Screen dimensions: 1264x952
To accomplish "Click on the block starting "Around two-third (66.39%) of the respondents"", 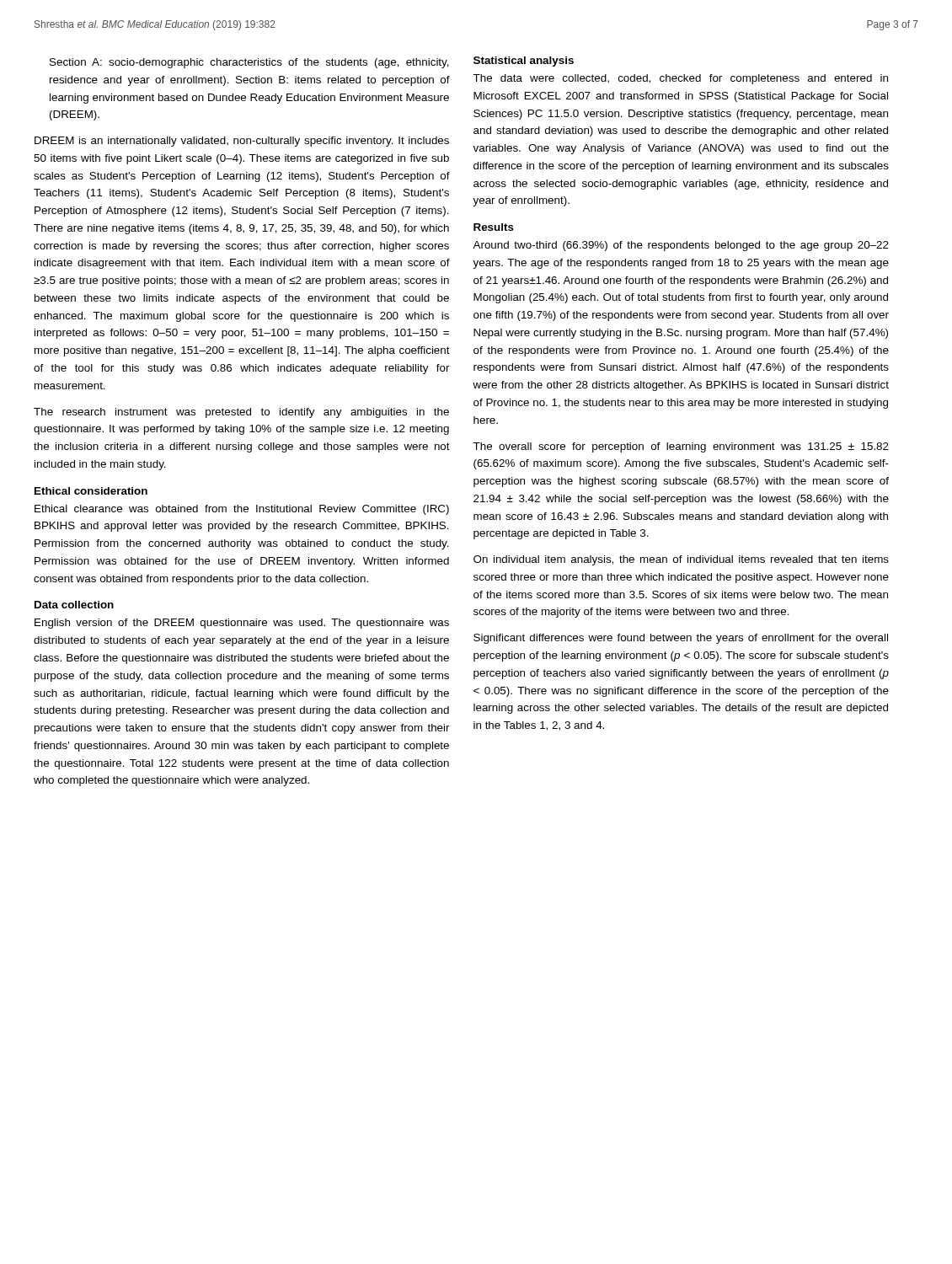I will point(681,332).
